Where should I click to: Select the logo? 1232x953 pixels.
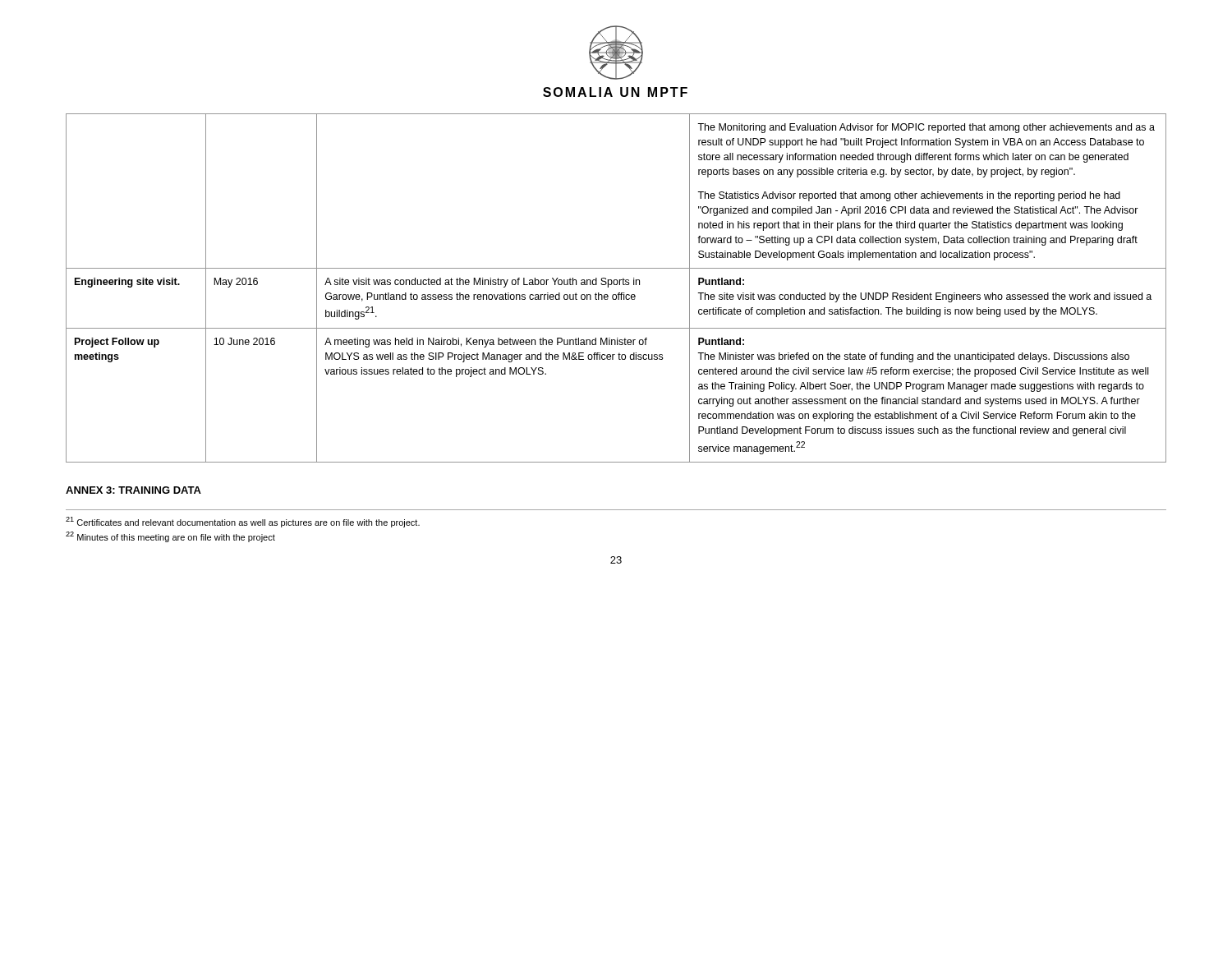coord(616,53)
